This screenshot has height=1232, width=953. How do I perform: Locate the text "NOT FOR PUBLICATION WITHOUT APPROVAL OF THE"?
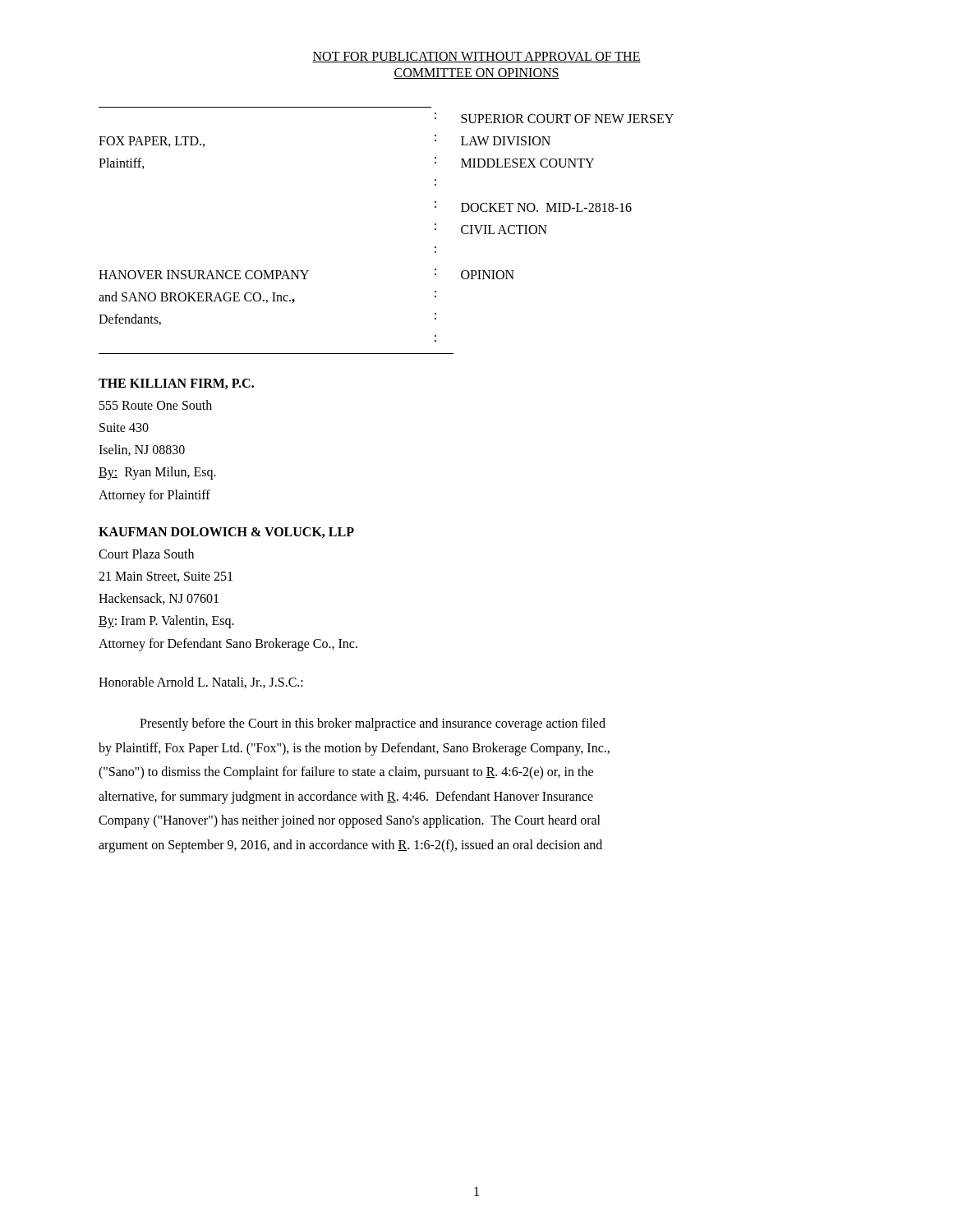point(476,56)
